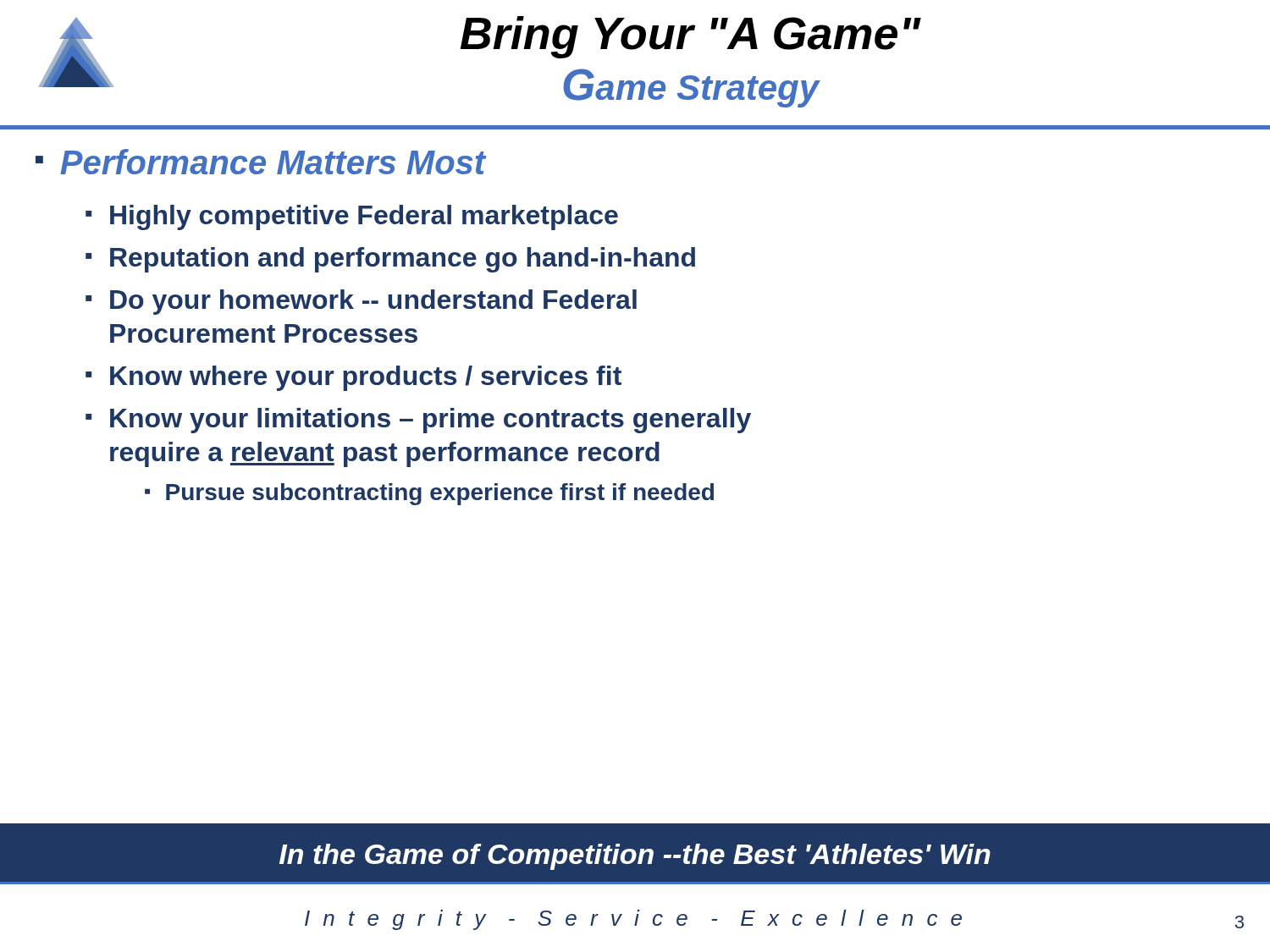Image resolution: width=1270 pixels, height=952 pixels.
Task: Locate the passage starting "Highly competitive Federal marketplace"
Action: pos(364,215)
